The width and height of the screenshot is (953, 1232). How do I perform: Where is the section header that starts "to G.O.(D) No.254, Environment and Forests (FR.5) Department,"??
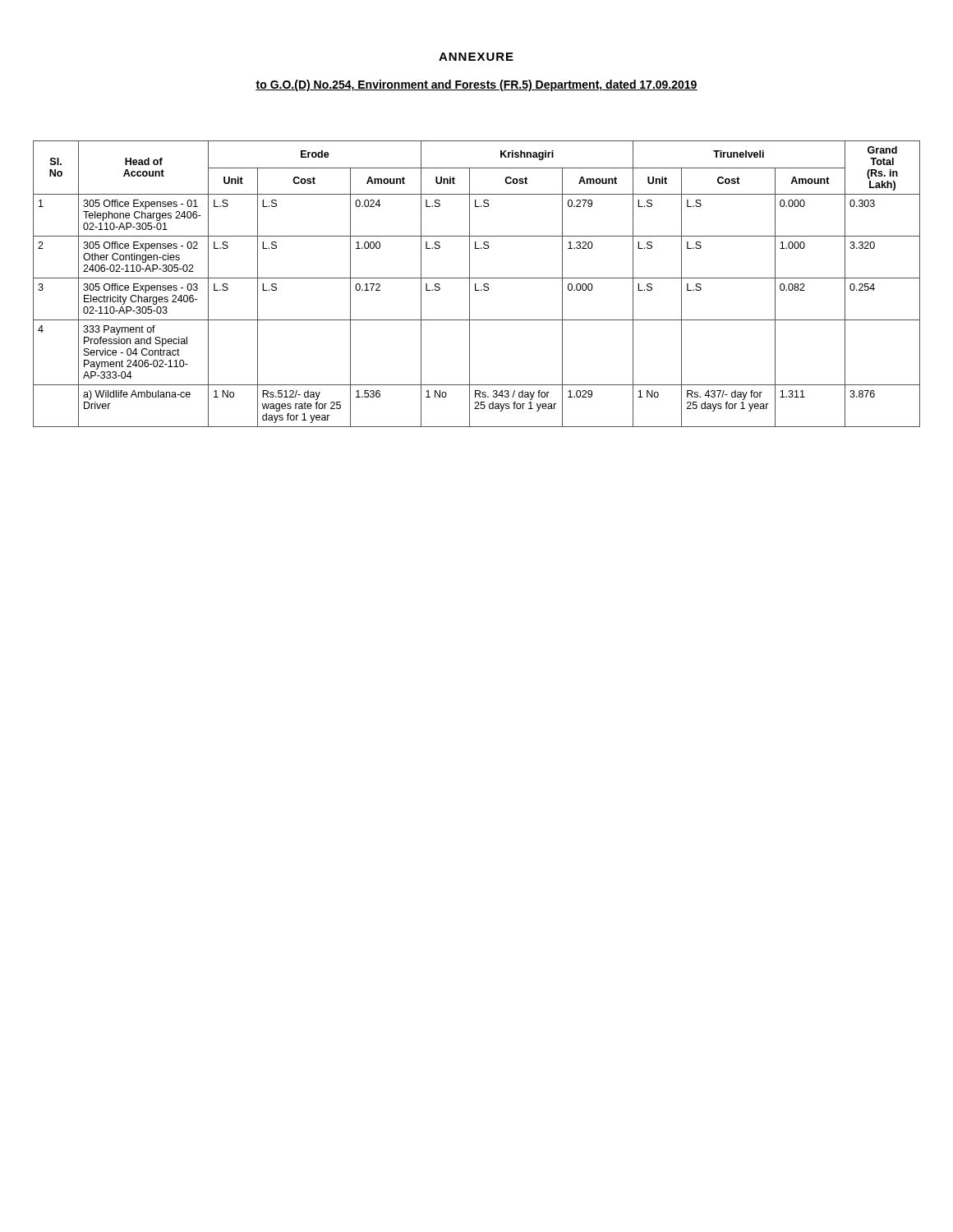(x=476, y=85)
